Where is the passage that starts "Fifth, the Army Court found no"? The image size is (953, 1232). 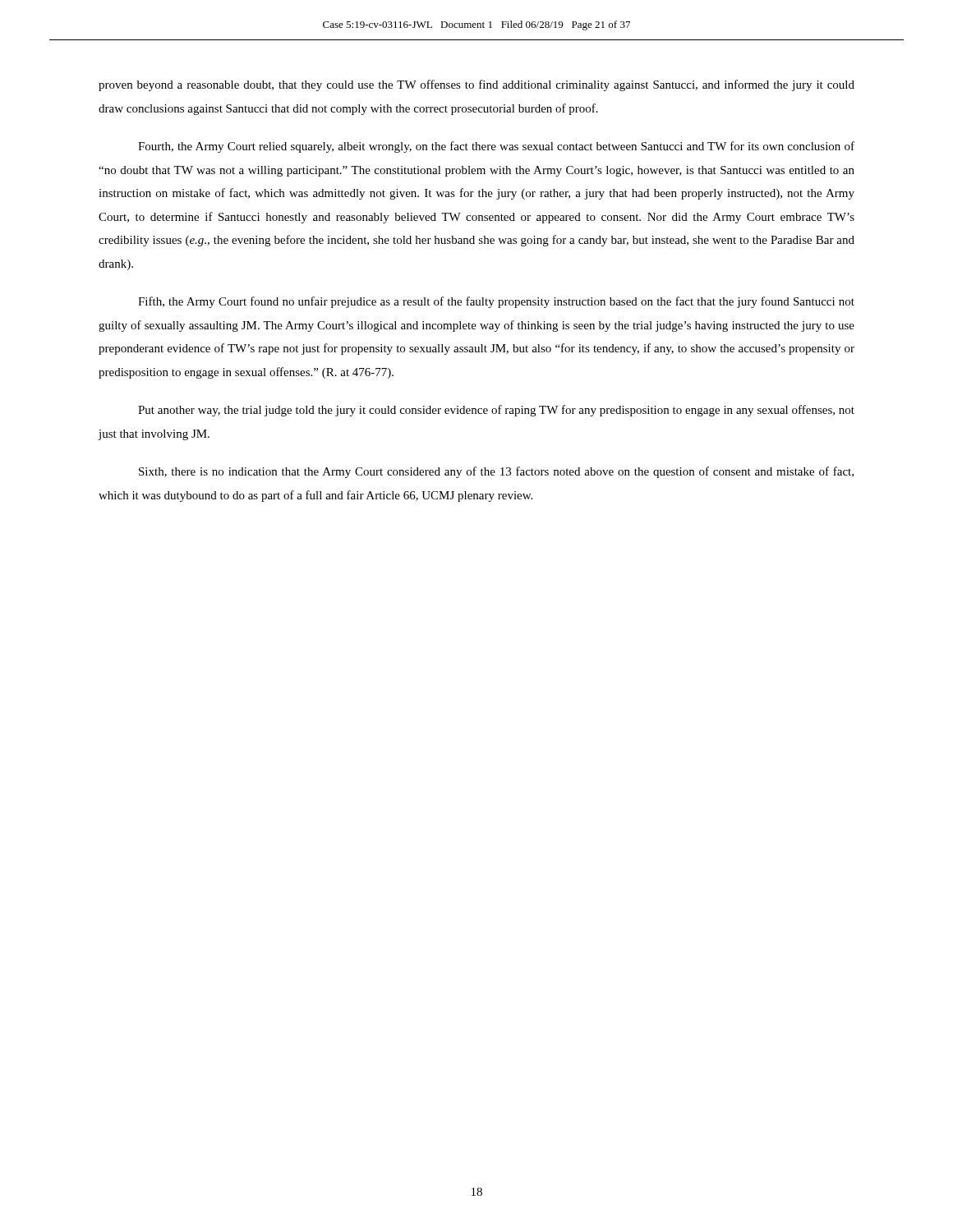tap(476, 337)
